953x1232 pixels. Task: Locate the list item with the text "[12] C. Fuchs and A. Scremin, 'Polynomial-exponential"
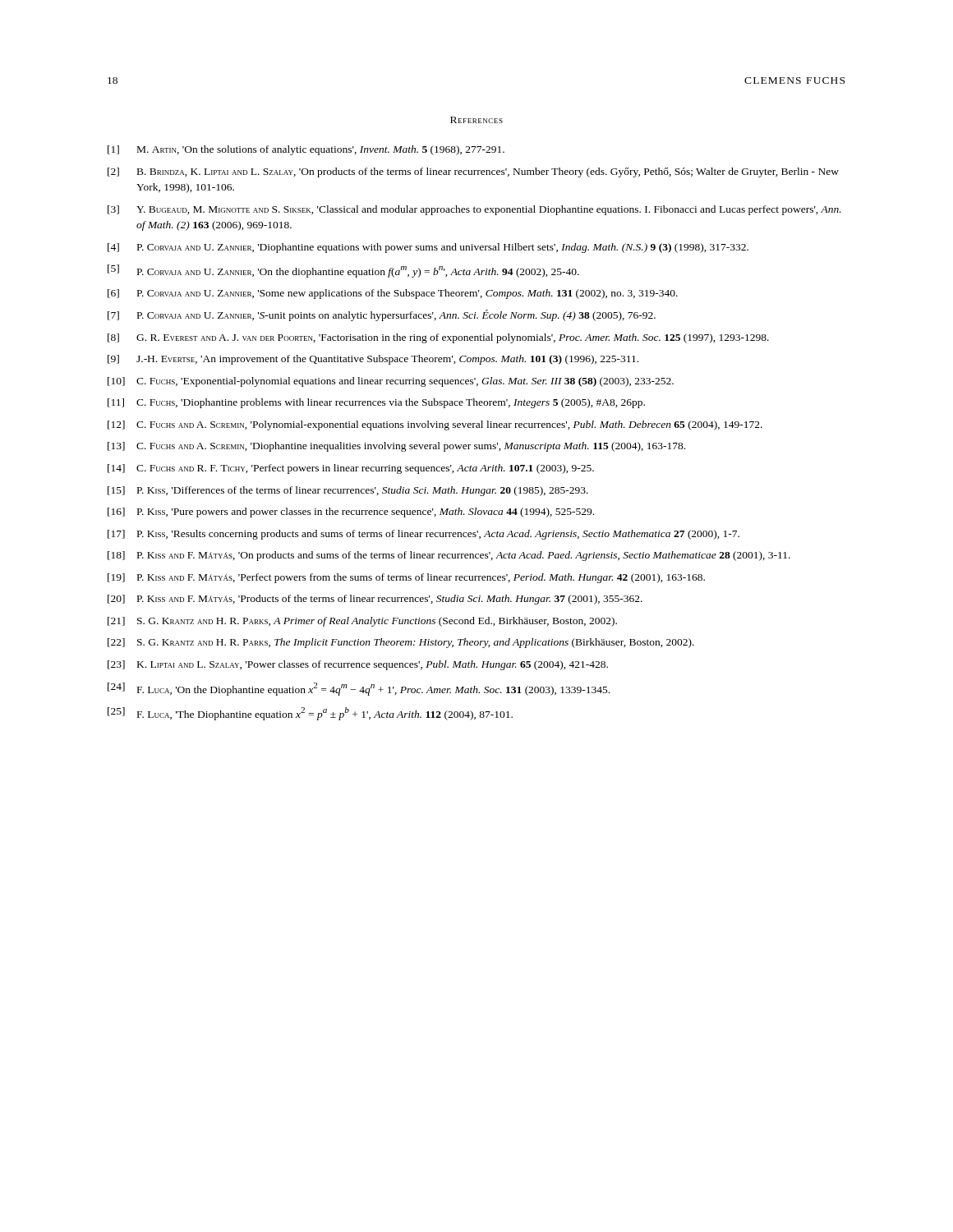[x=476, y=424]
